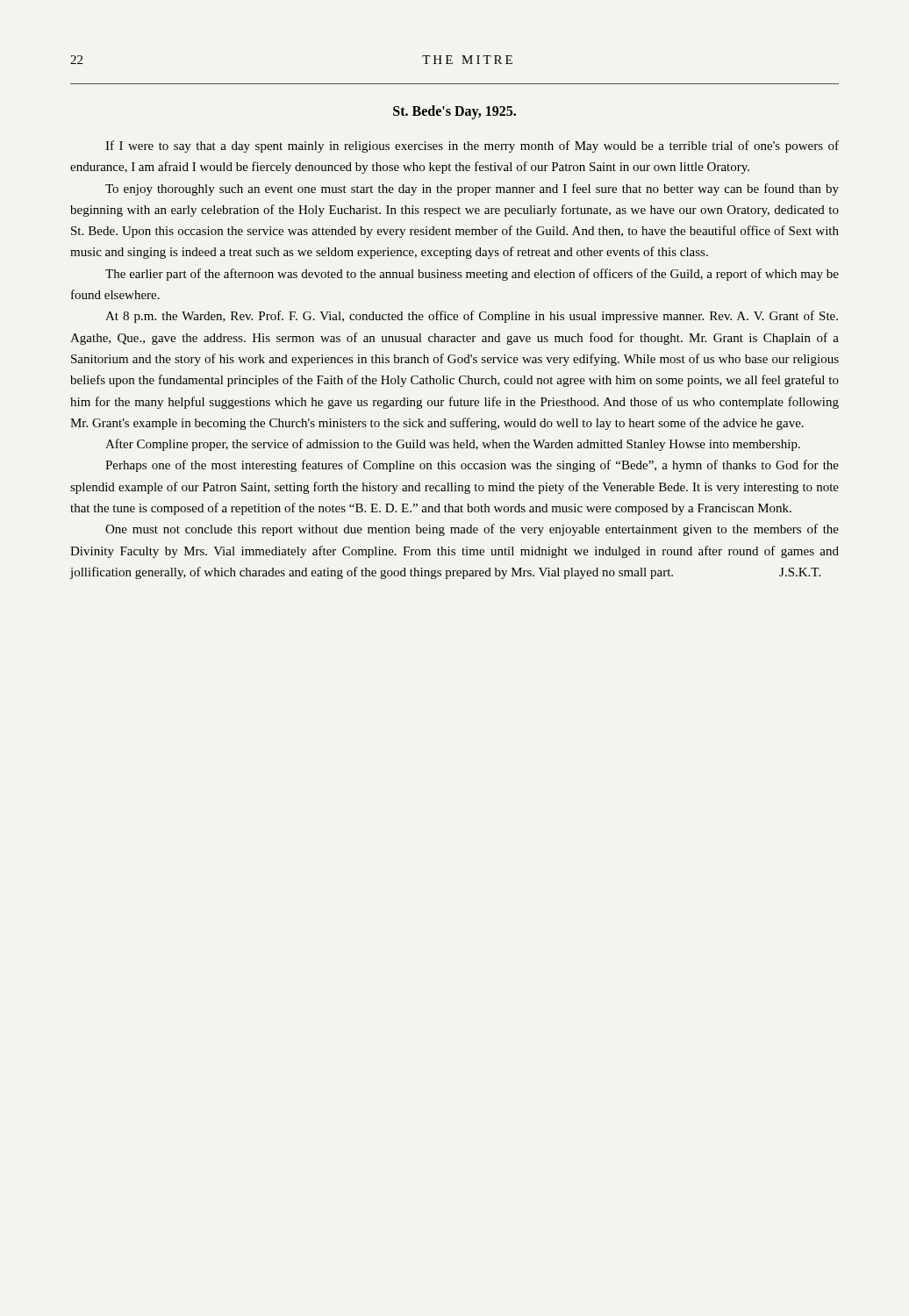Select the text block containing "The earlier part of"
This screenshot has height=1316, width=909.
pyautogui.click(x=454, y=284)
